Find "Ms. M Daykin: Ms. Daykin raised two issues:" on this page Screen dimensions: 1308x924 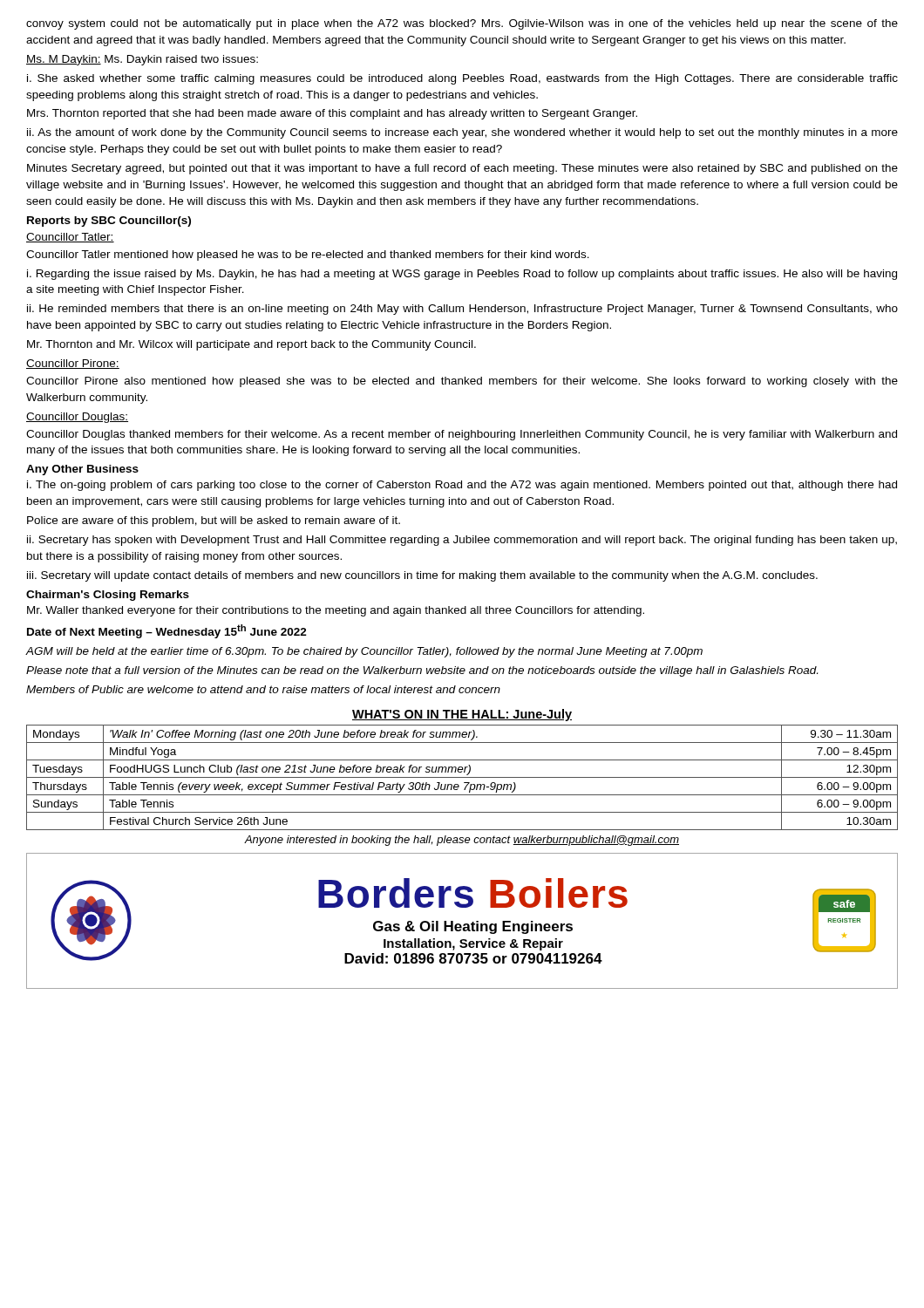tap(143, 59)
